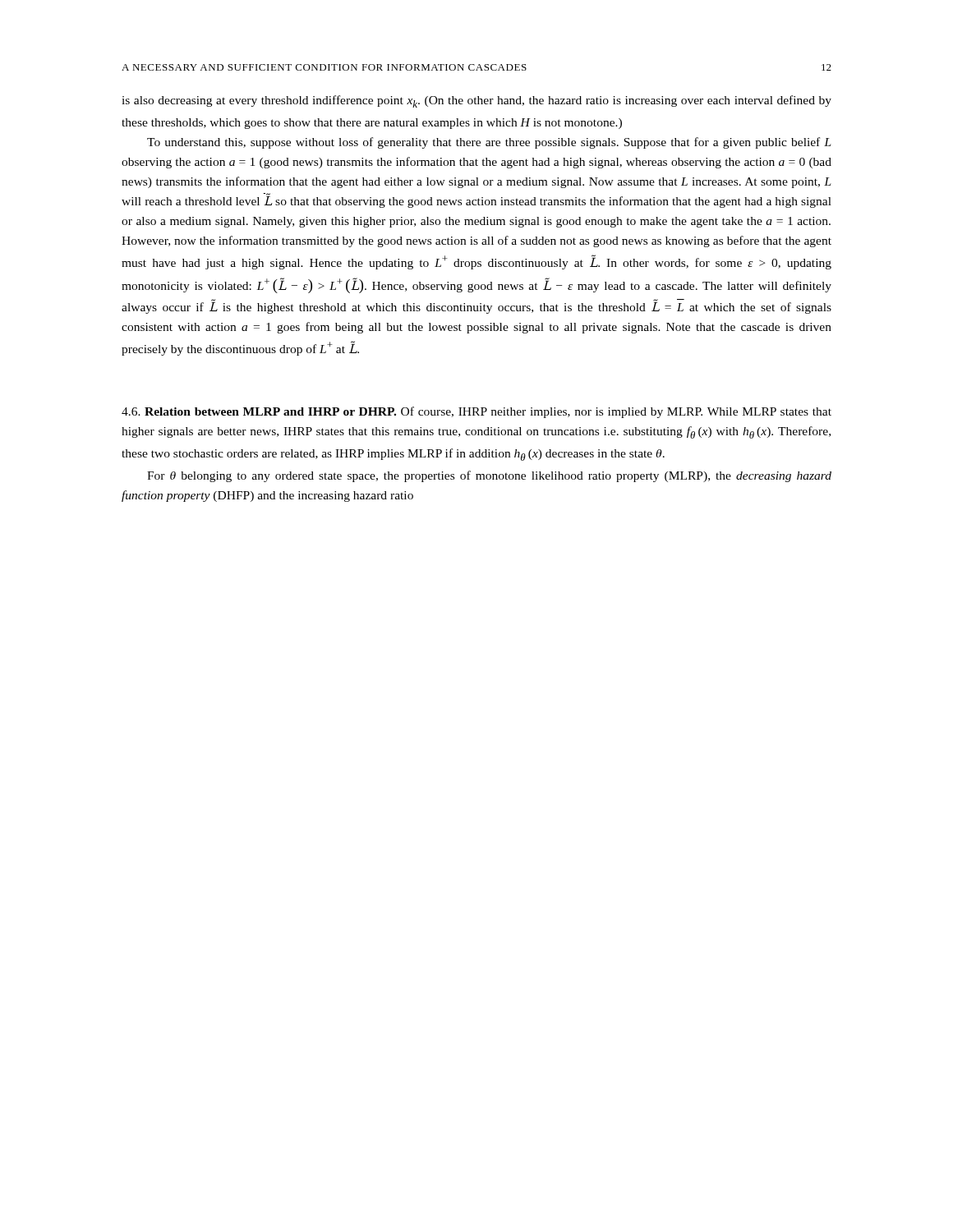Click on the element starting "To understand this, suppose"
953x1232 pixels.
click(x=476, y=246)
